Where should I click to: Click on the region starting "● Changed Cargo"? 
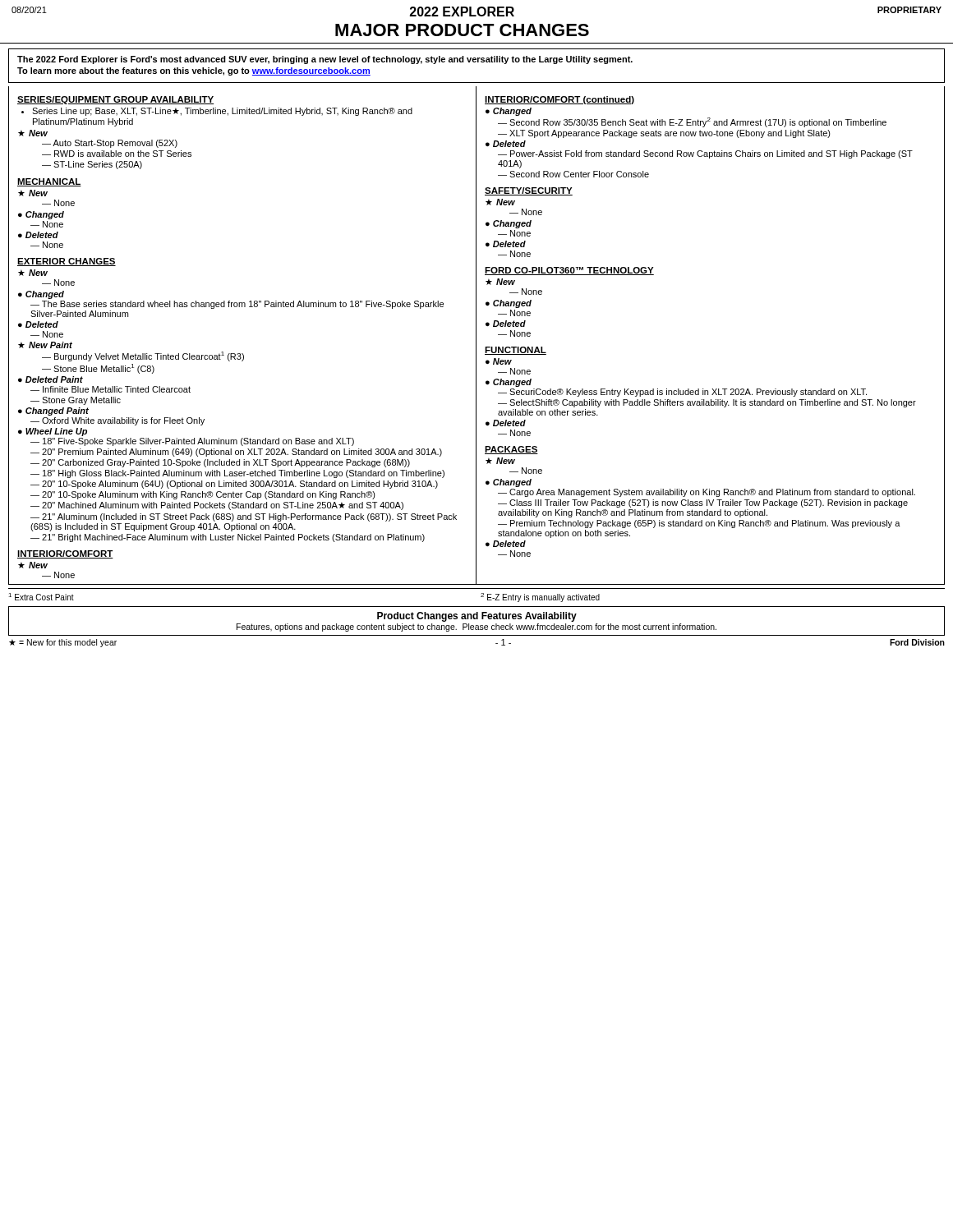[x=710, y=507]
